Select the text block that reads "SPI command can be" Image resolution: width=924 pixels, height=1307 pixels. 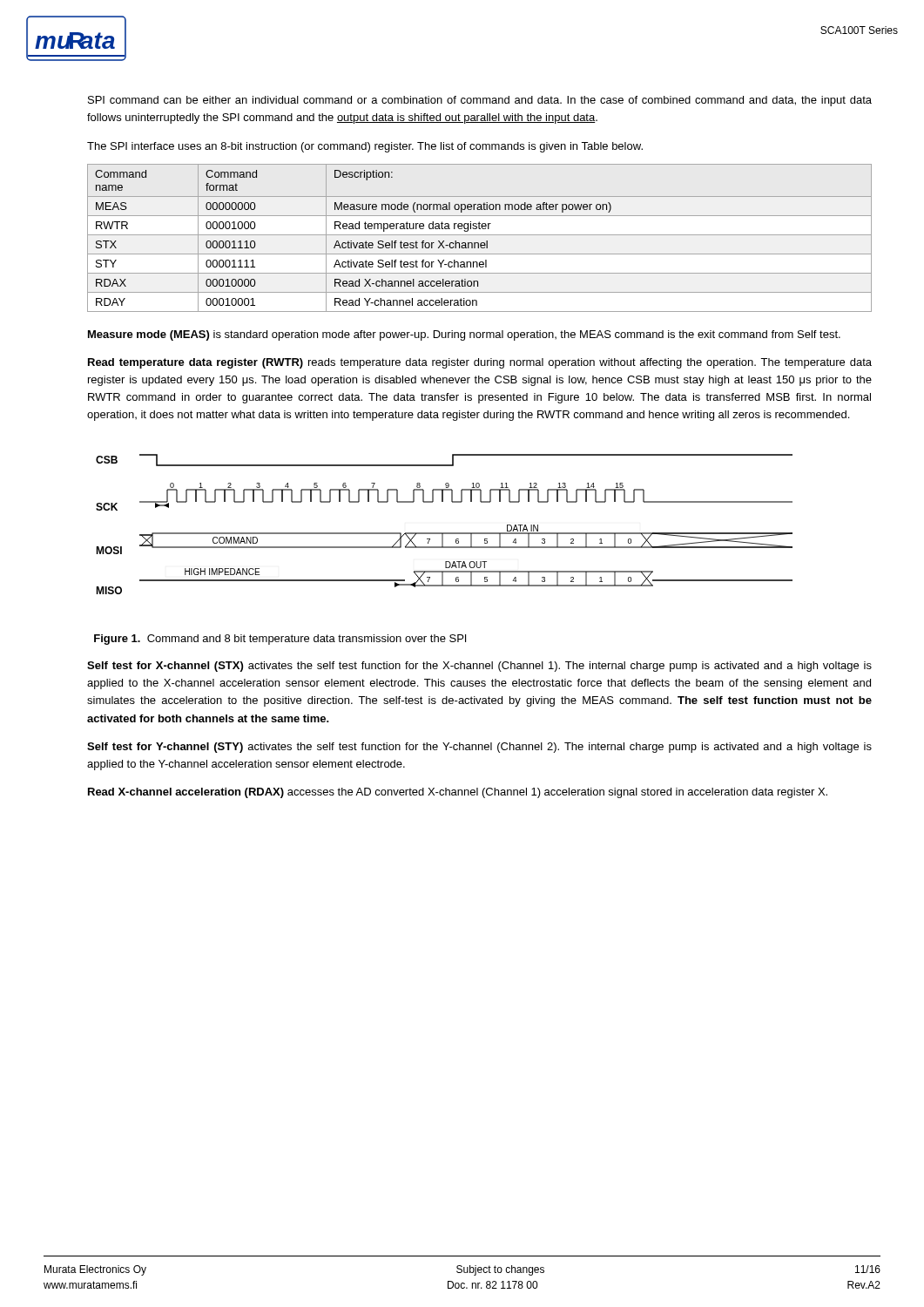tap(479, 108)
